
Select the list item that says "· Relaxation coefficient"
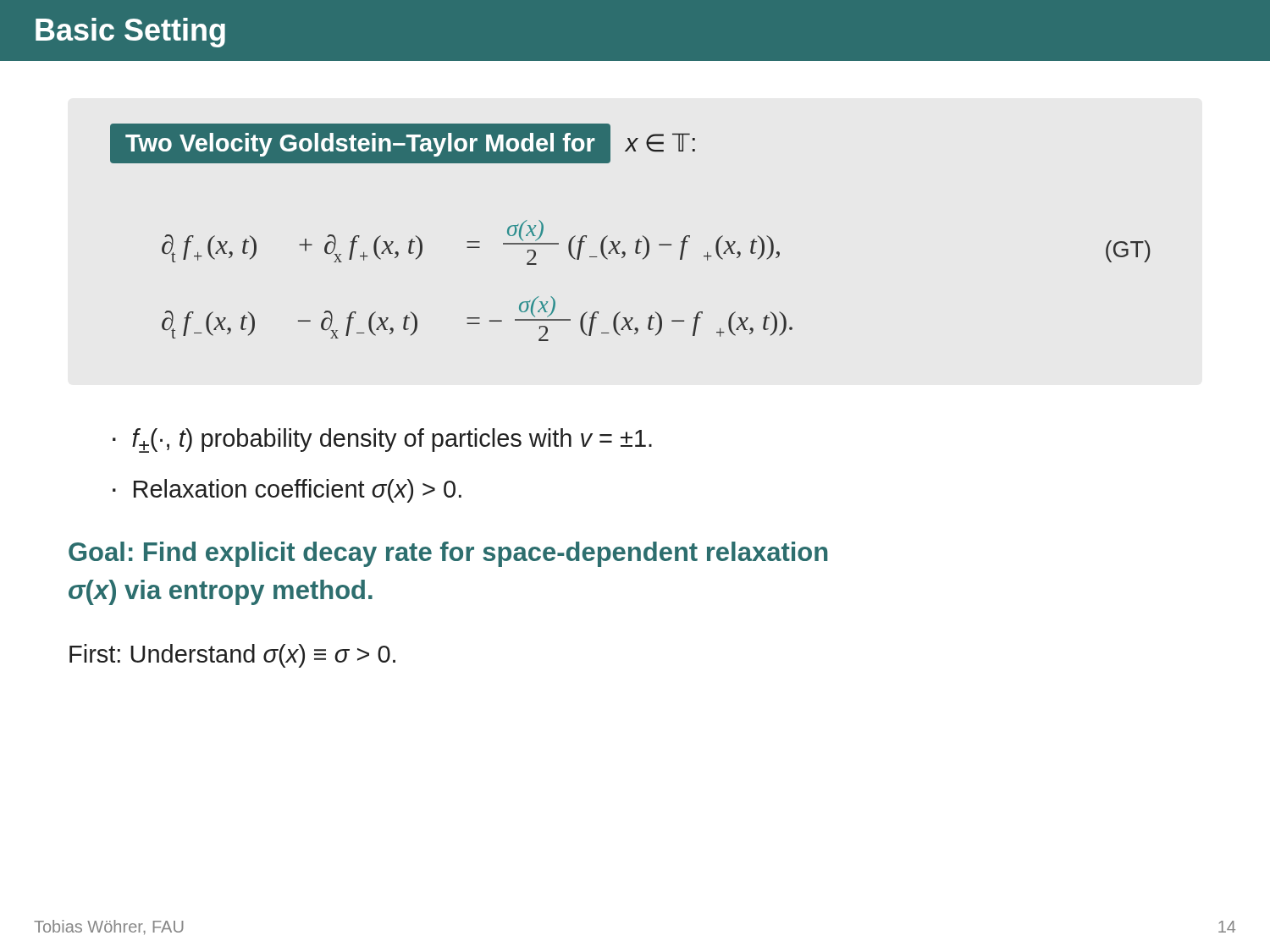pyautogui.click(x=287, y=488)
